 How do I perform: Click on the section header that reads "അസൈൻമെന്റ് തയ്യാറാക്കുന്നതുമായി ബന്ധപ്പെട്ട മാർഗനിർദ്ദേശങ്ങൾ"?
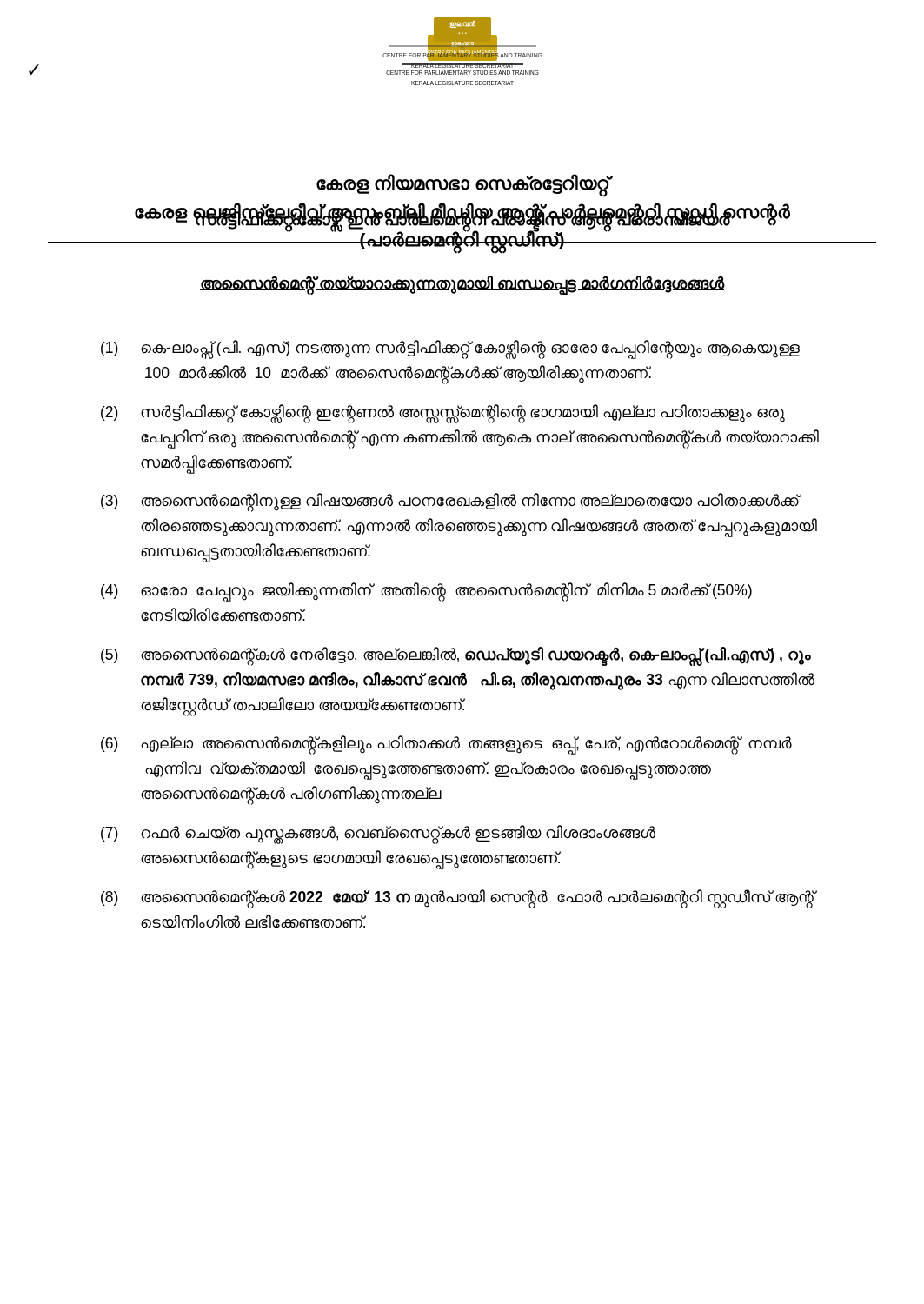pyautogui.click(x=462, y=283)
